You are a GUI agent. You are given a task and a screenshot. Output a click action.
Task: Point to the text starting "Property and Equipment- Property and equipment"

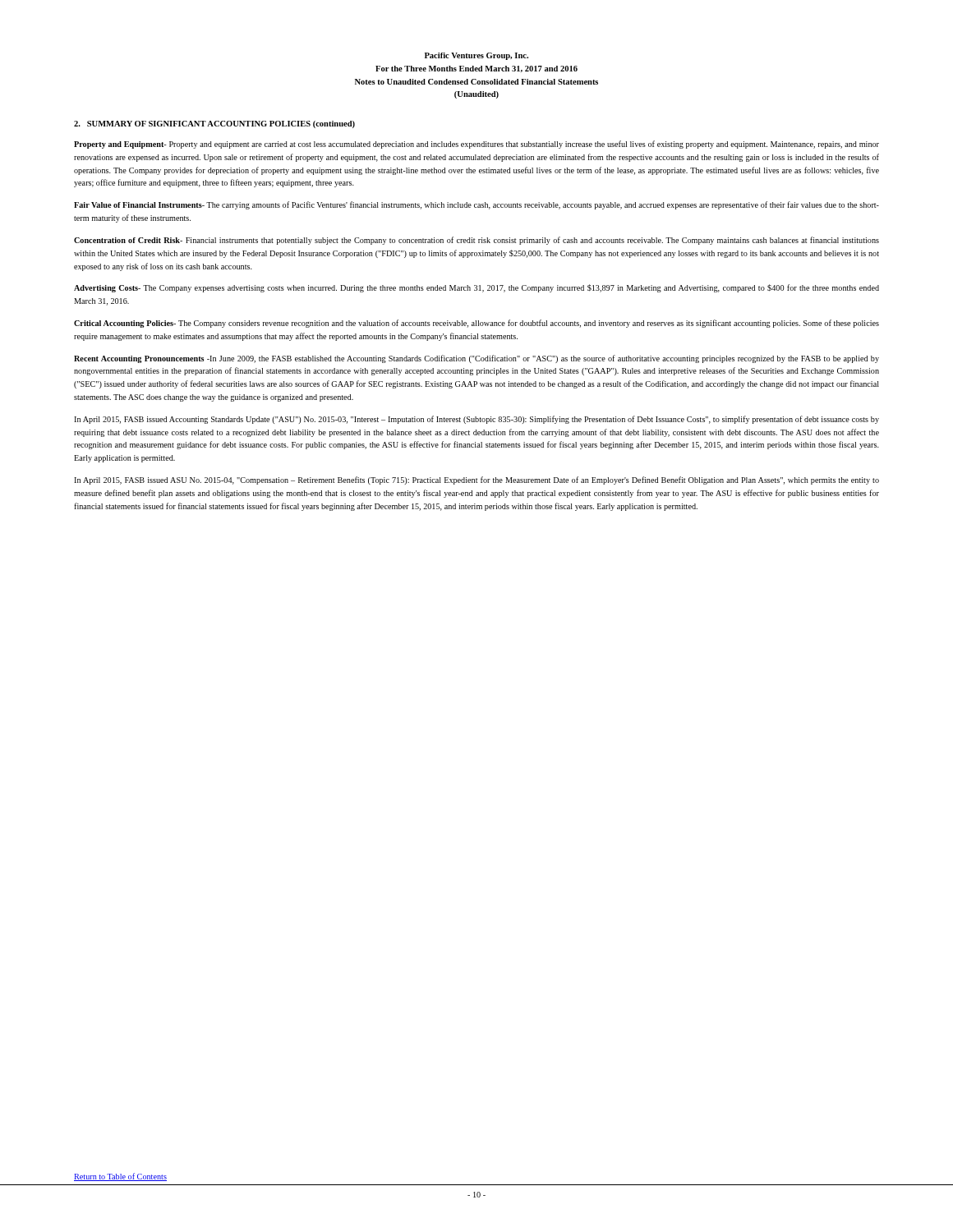coord(476,164)
